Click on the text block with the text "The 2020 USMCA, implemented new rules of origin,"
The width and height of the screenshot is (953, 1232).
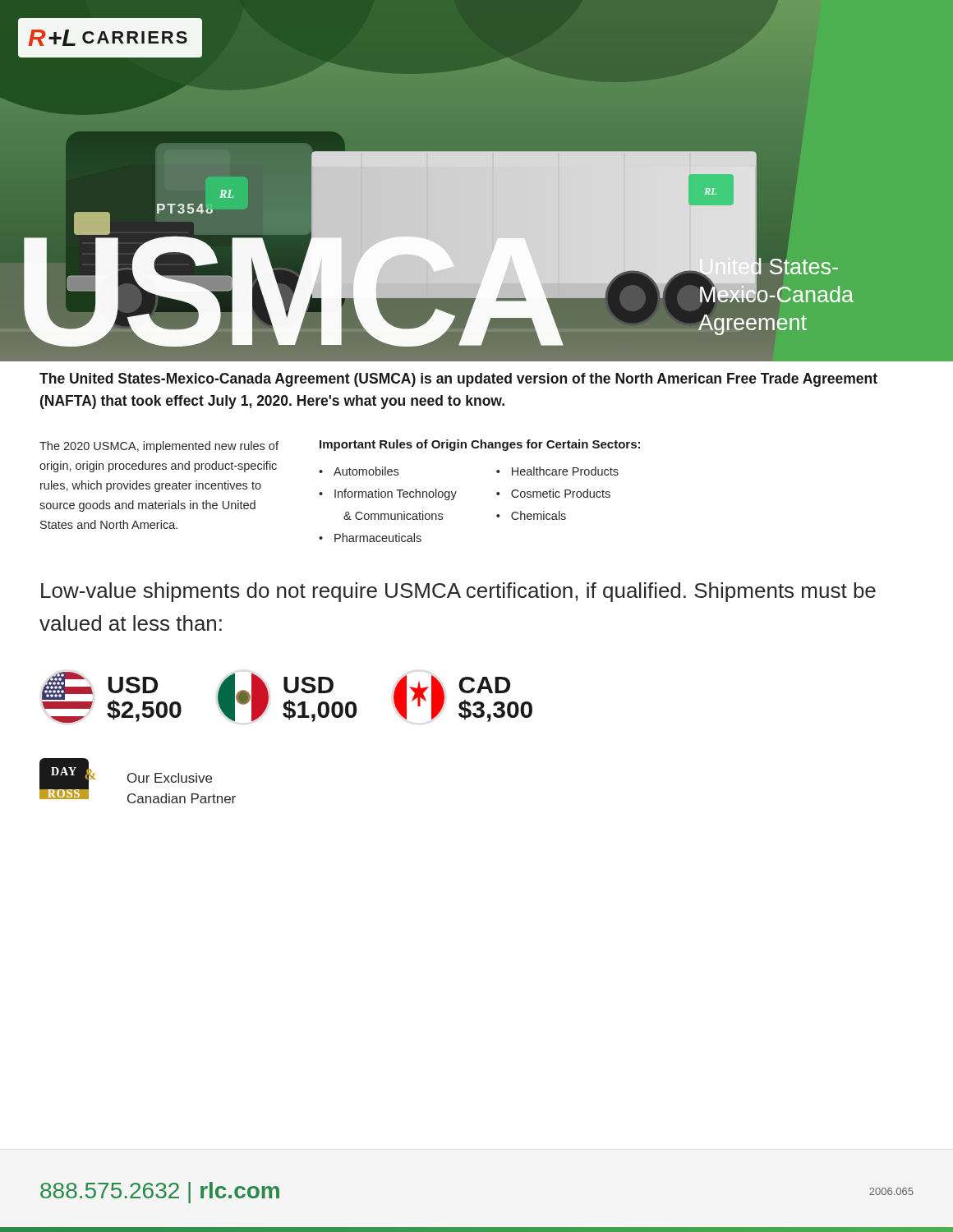click(x=159, y=485)
